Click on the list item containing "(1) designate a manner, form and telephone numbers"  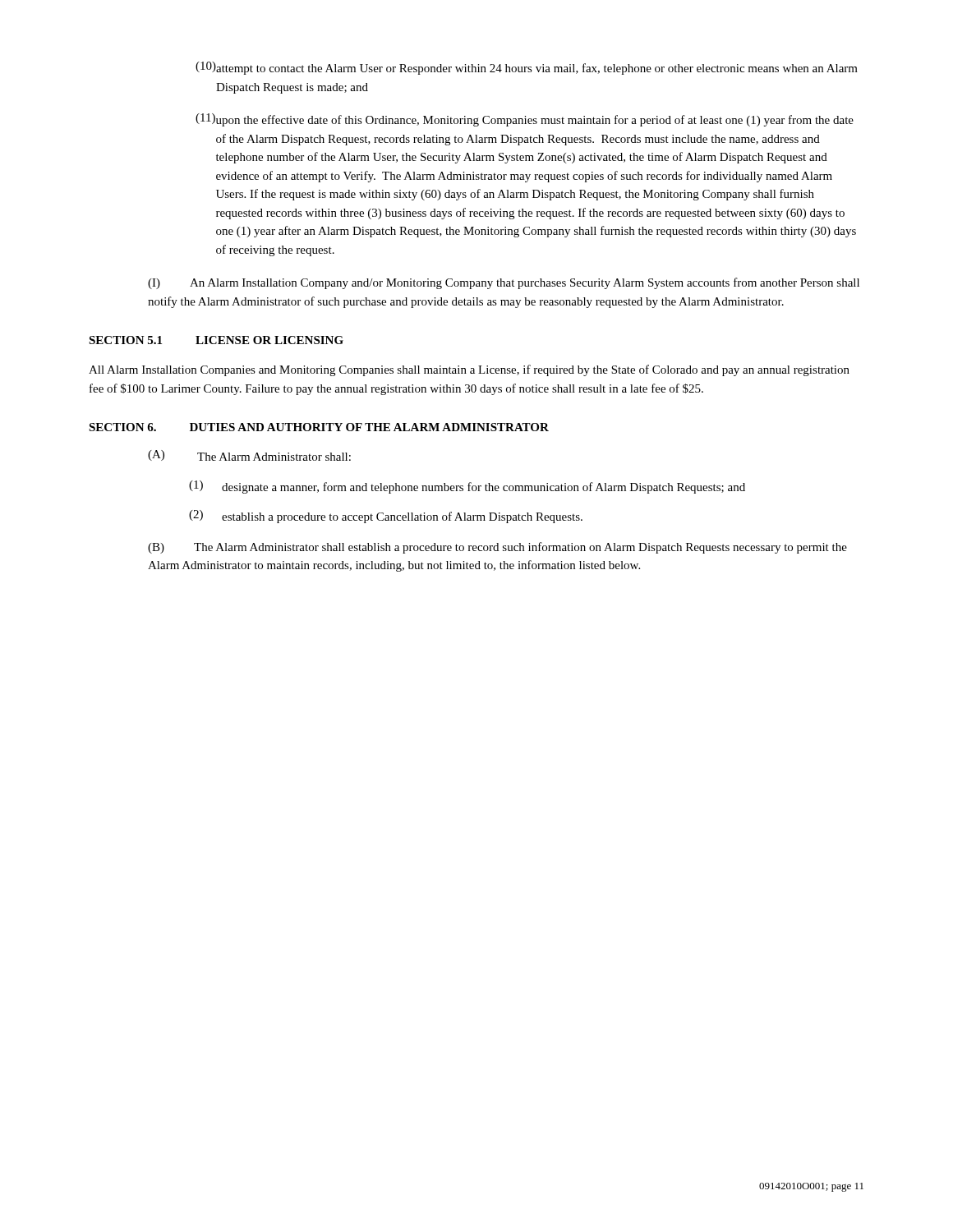[506, 487]
